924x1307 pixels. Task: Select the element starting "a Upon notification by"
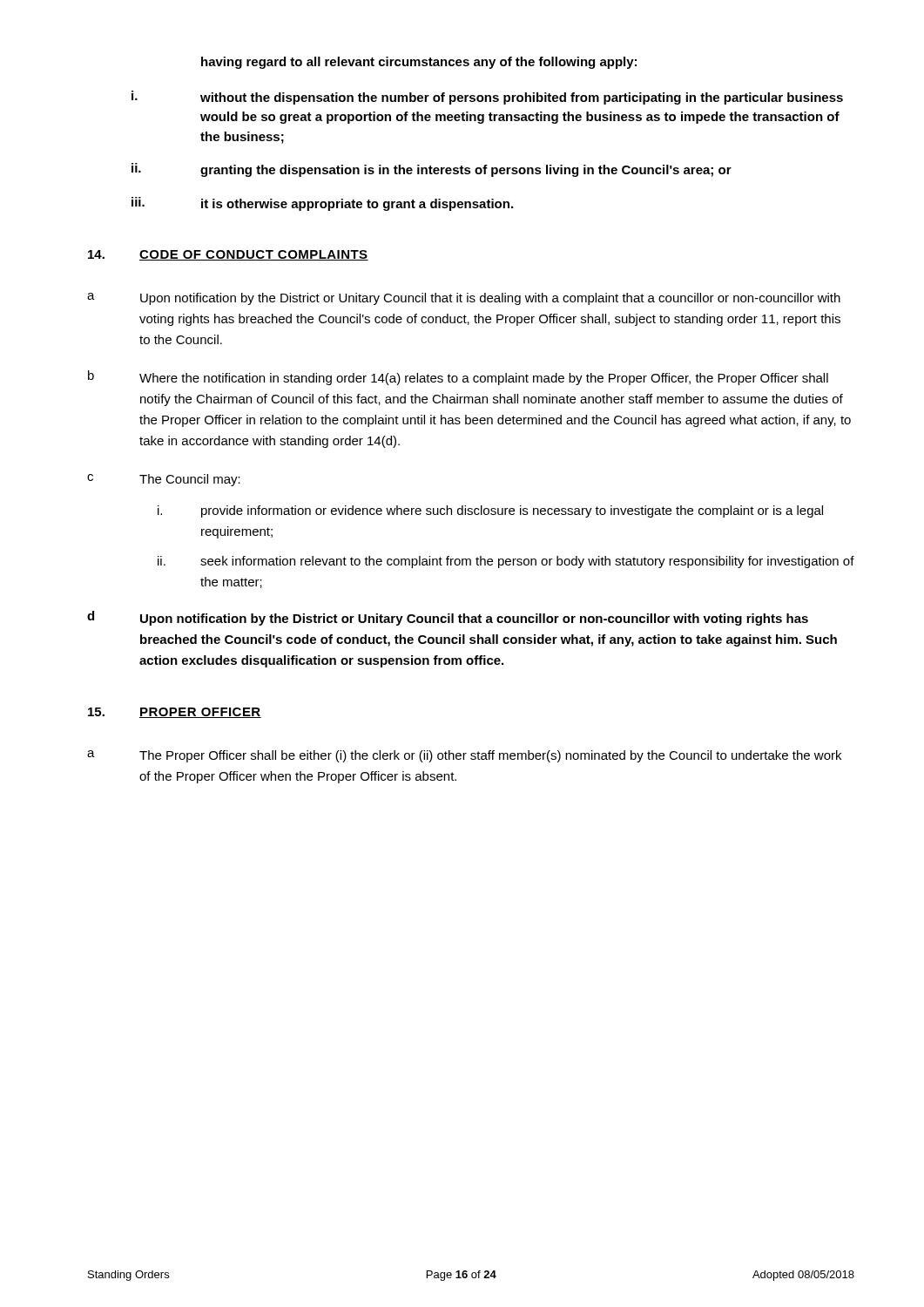click(471, 319)
